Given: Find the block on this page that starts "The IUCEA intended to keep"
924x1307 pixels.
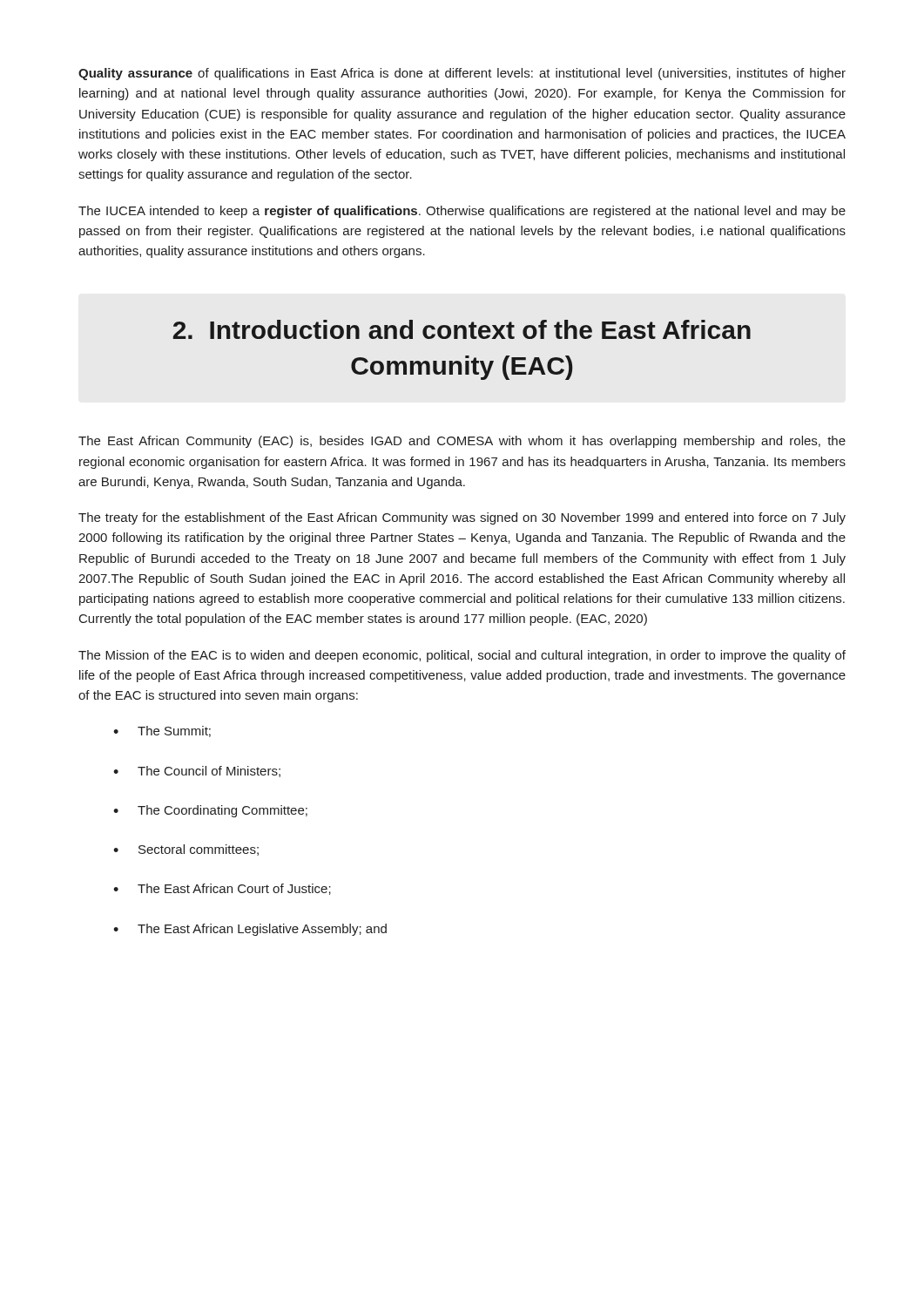Looking at the screenshot, I should (x=462, y=230).
